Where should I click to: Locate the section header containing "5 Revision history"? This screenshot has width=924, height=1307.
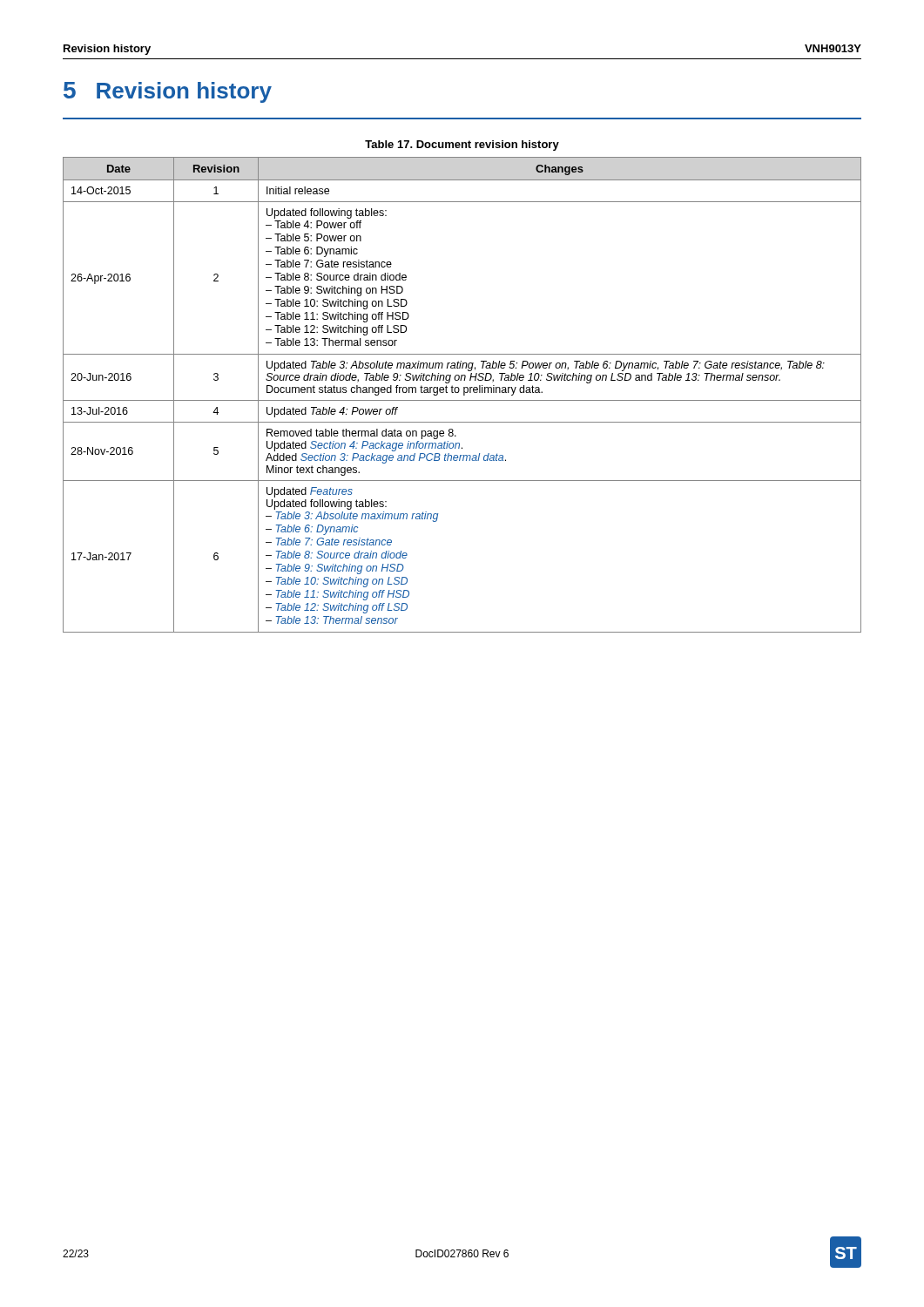[x=167, y=91]
